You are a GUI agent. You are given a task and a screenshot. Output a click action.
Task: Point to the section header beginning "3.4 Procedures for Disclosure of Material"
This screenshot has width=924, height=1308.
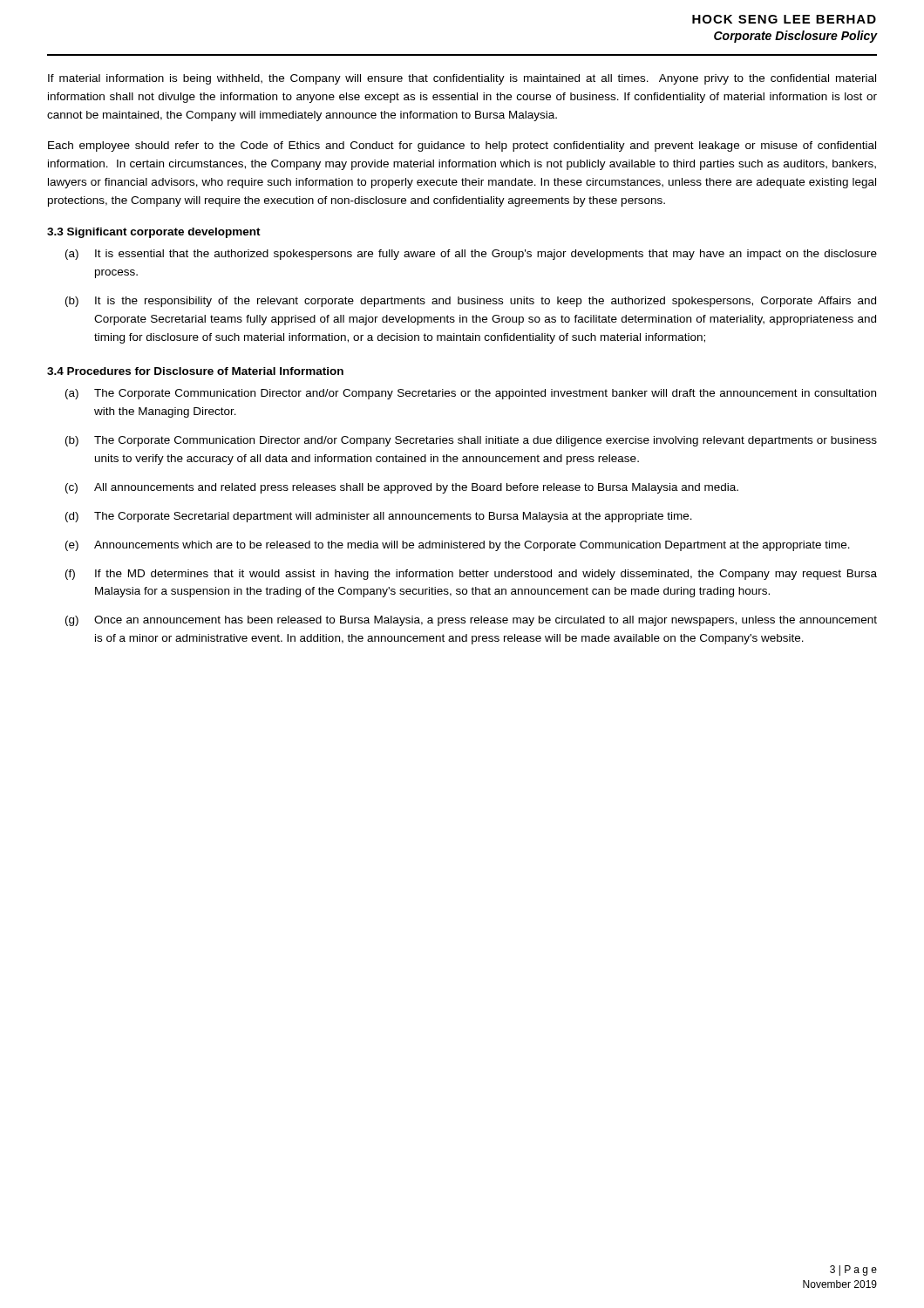click(196, 371)
